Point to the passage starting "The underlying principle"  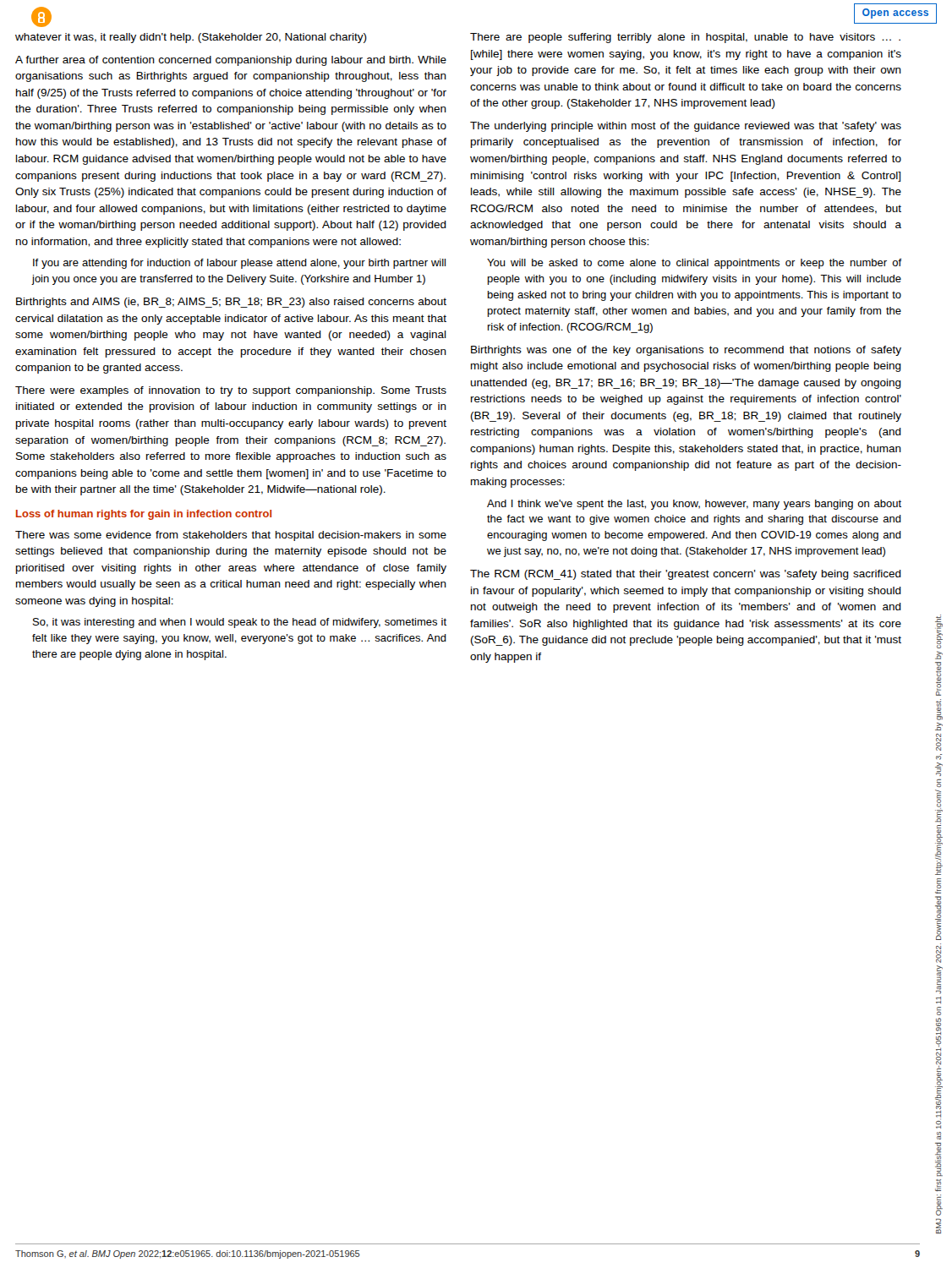[x=686, y=183]
